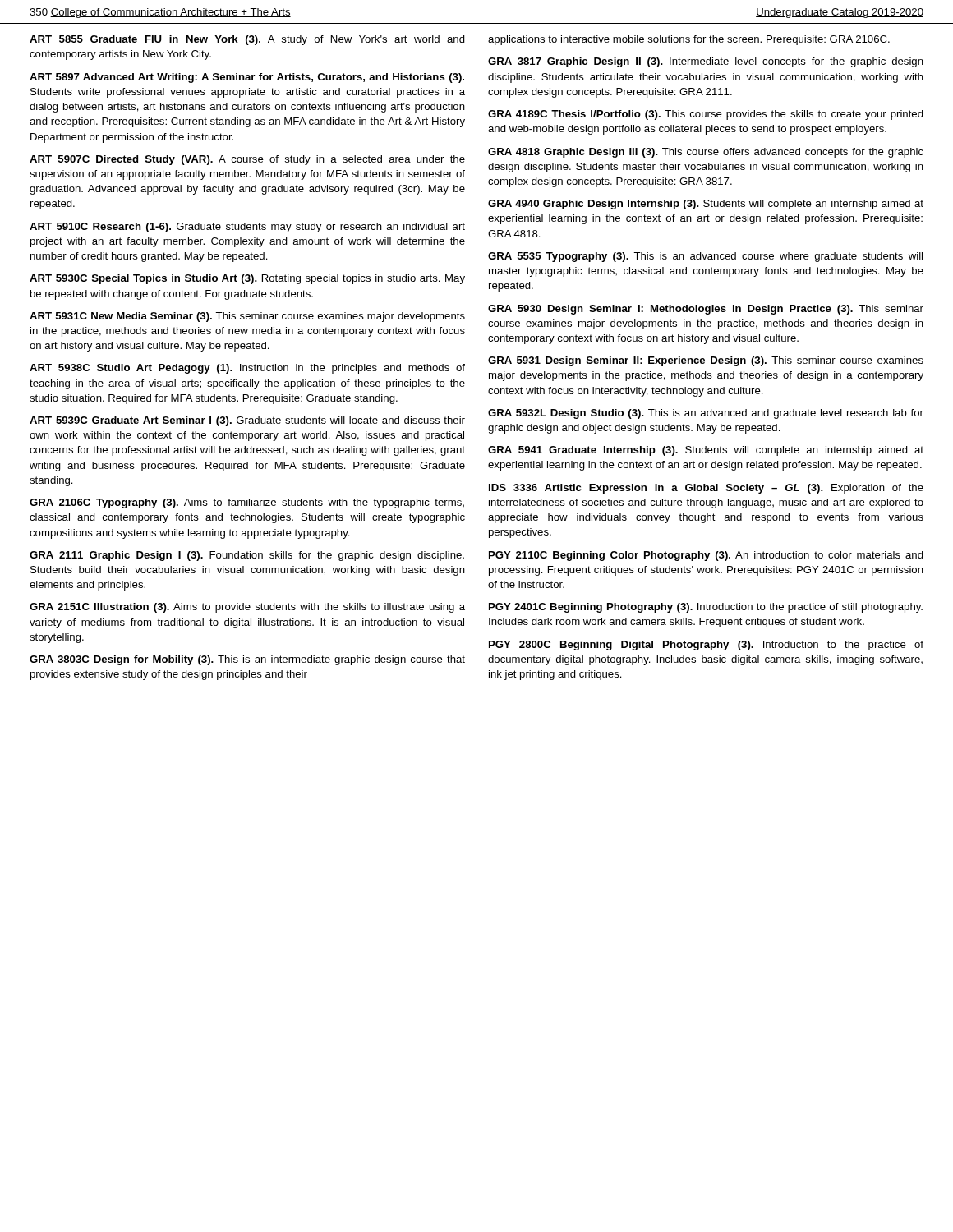Click on the text block that says "ART 5855 Graduate"
953x1232 pixels.
pos(247,47)
